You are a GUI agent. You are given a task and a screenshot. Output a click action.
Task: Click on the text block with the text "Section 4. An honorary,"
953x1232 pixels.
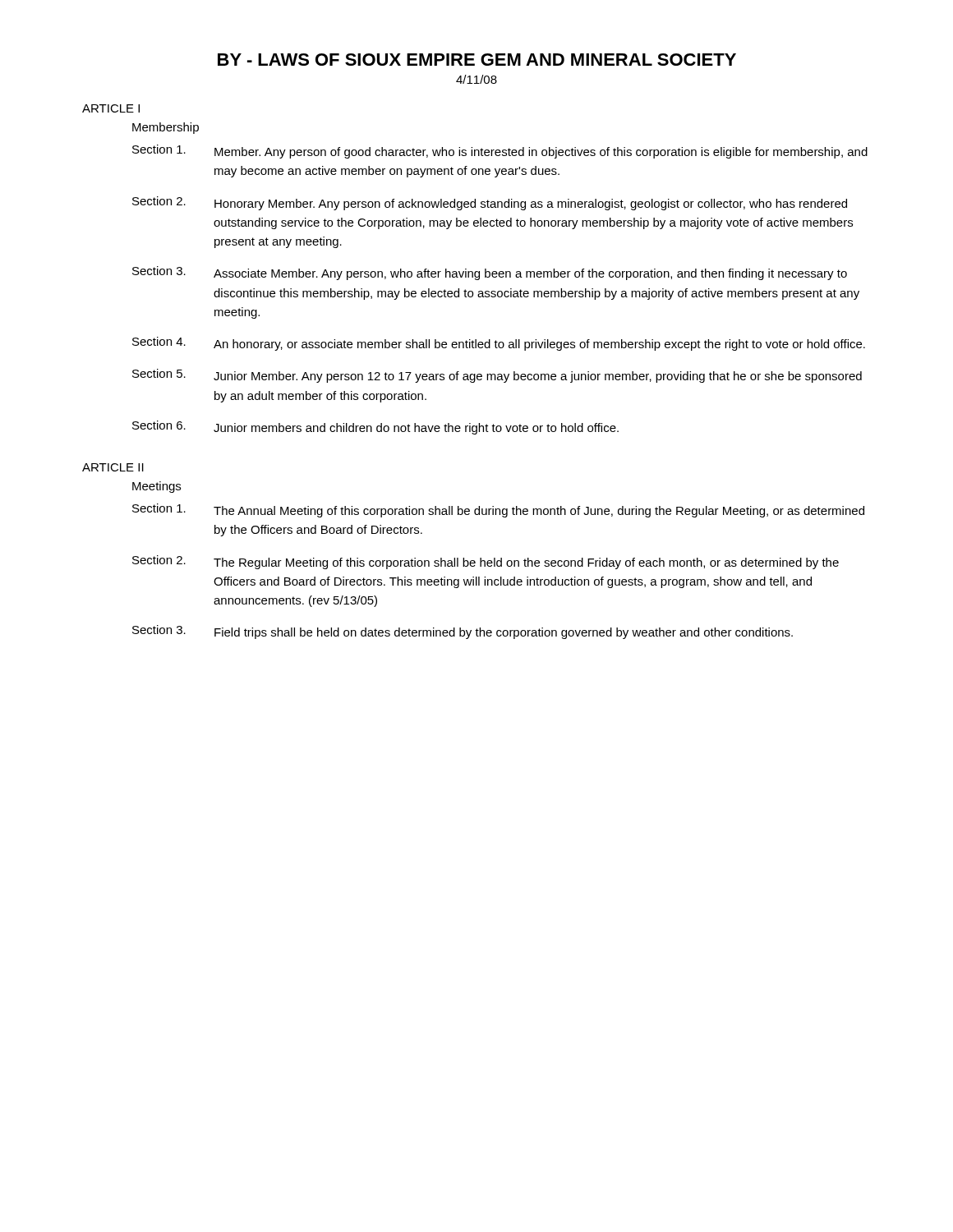[499, 344]
